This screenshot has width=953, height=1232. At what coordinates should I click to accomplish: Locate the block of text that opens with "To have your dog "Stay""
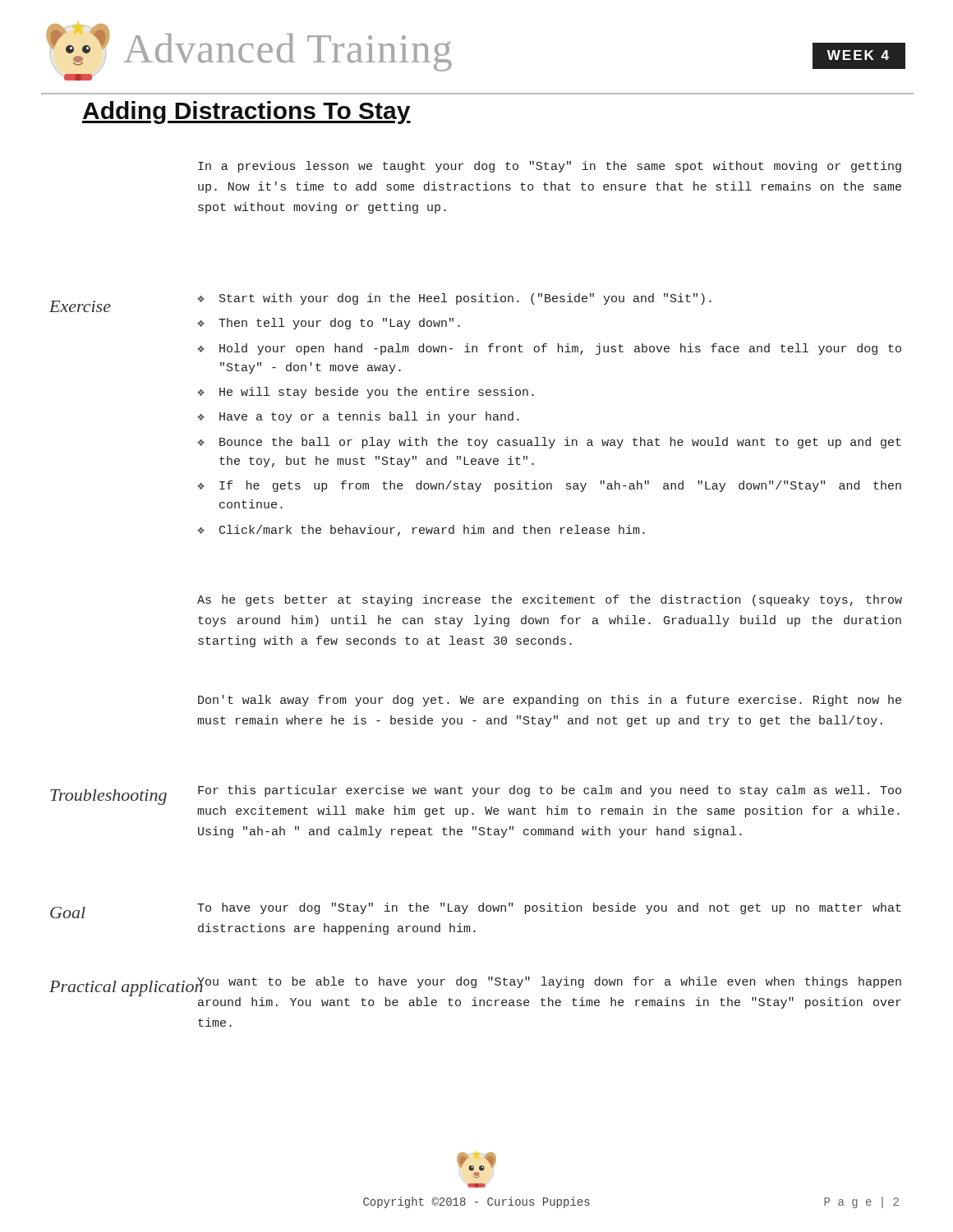pyautogui.click(x=550, y=919)
